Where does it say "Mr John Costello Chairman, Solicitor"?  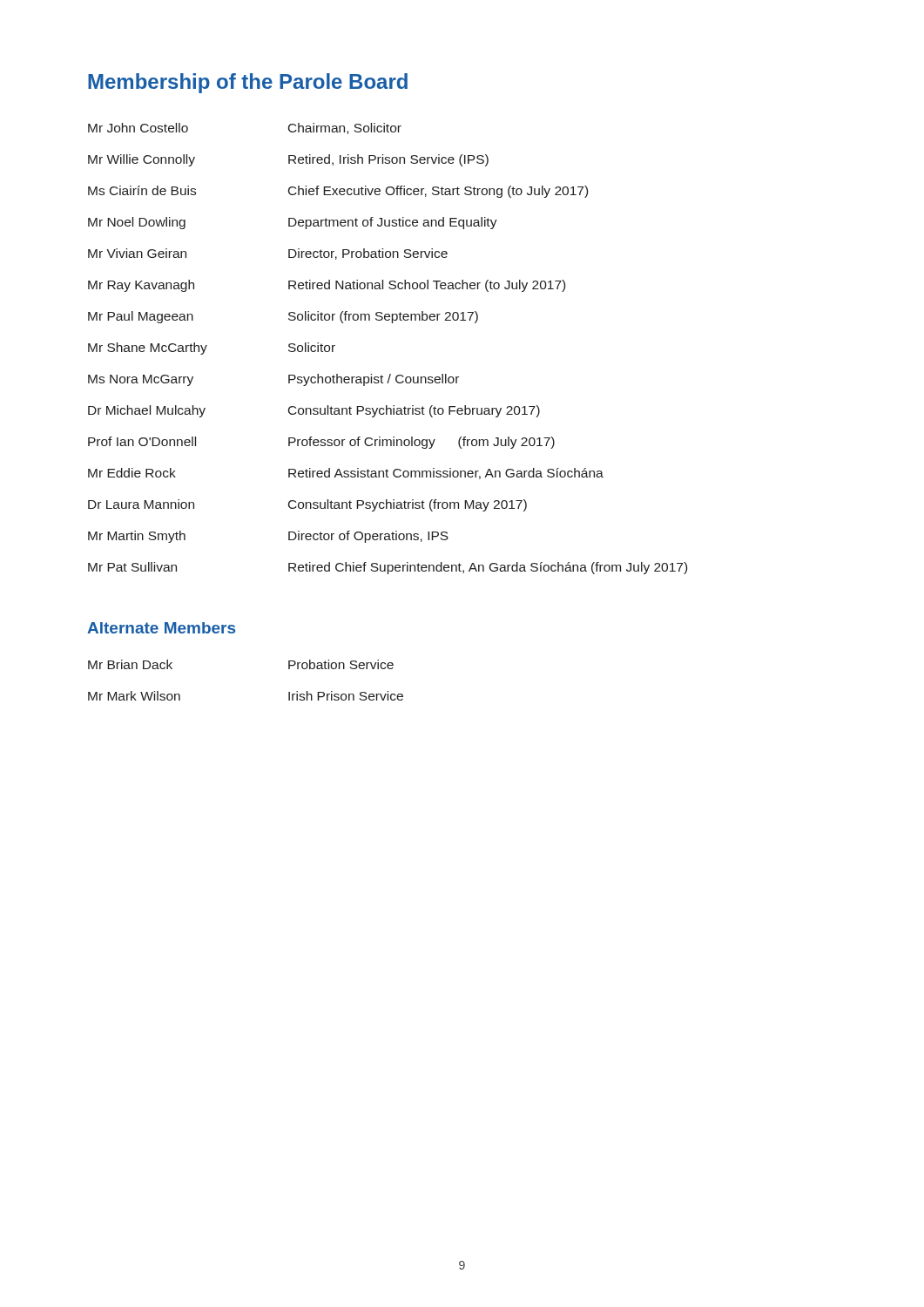[130, 129]
